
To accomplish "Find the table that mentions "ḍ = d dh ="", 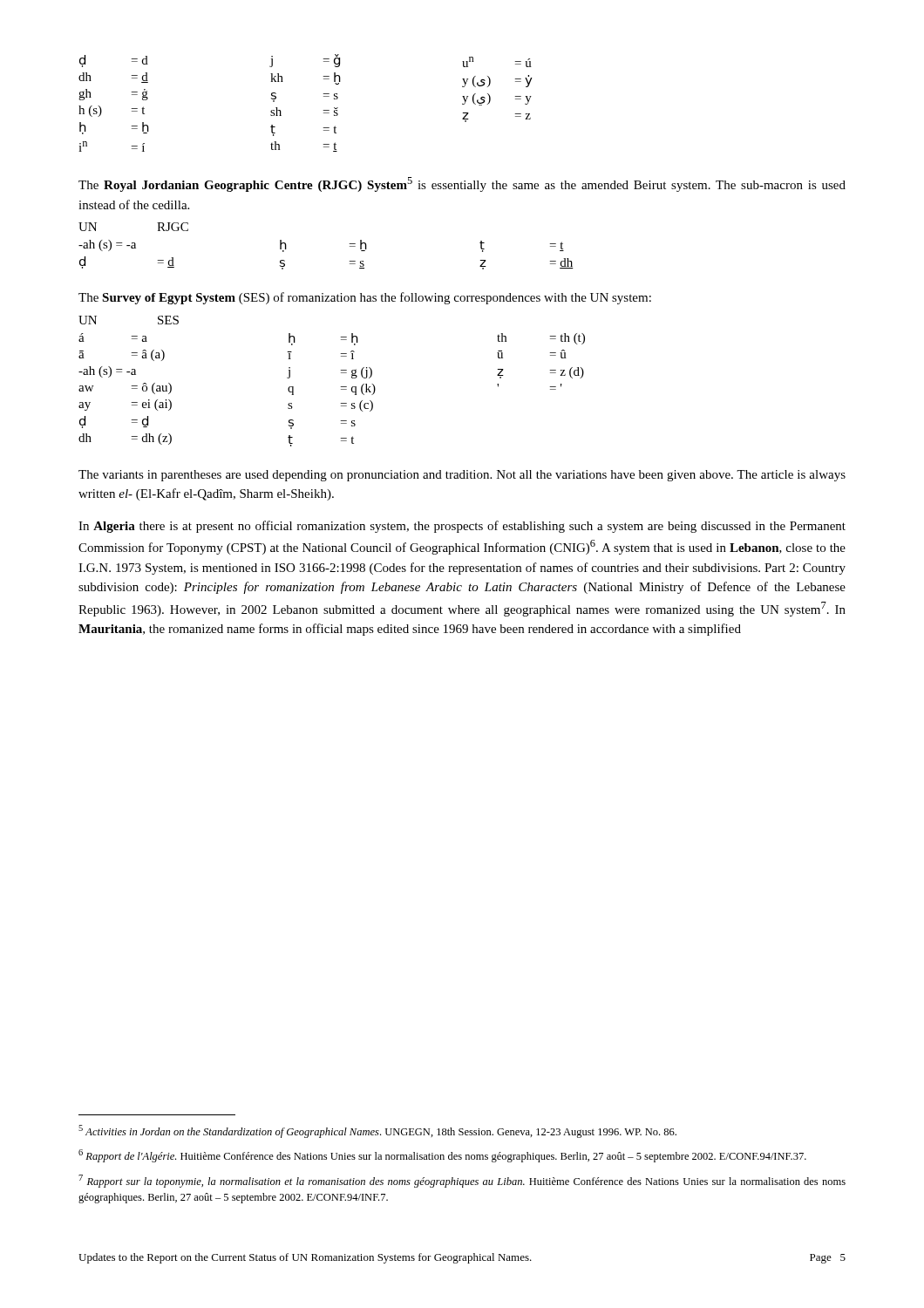I will (x=462, y=105).
